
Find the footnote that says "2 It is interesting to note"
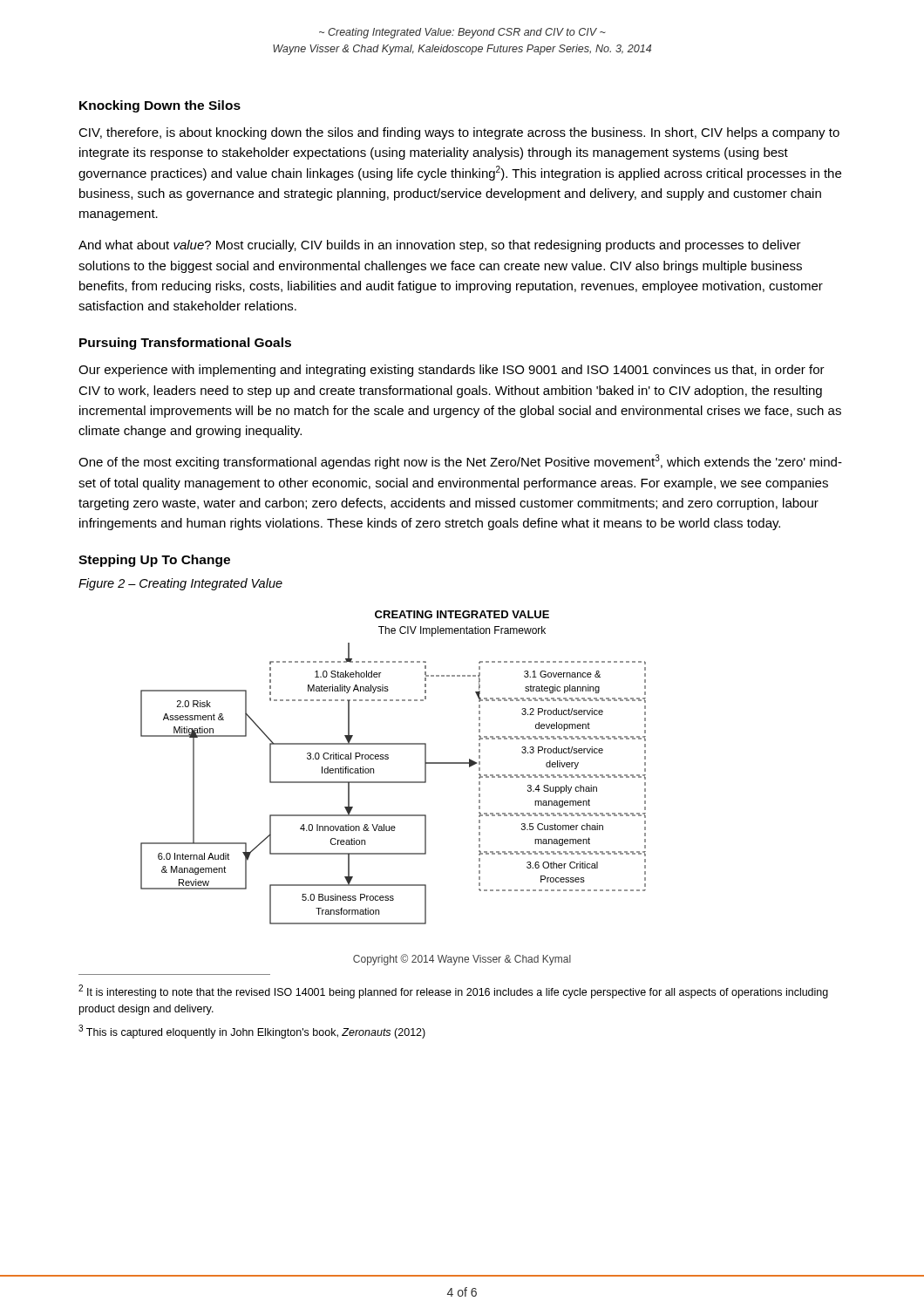453,1000
